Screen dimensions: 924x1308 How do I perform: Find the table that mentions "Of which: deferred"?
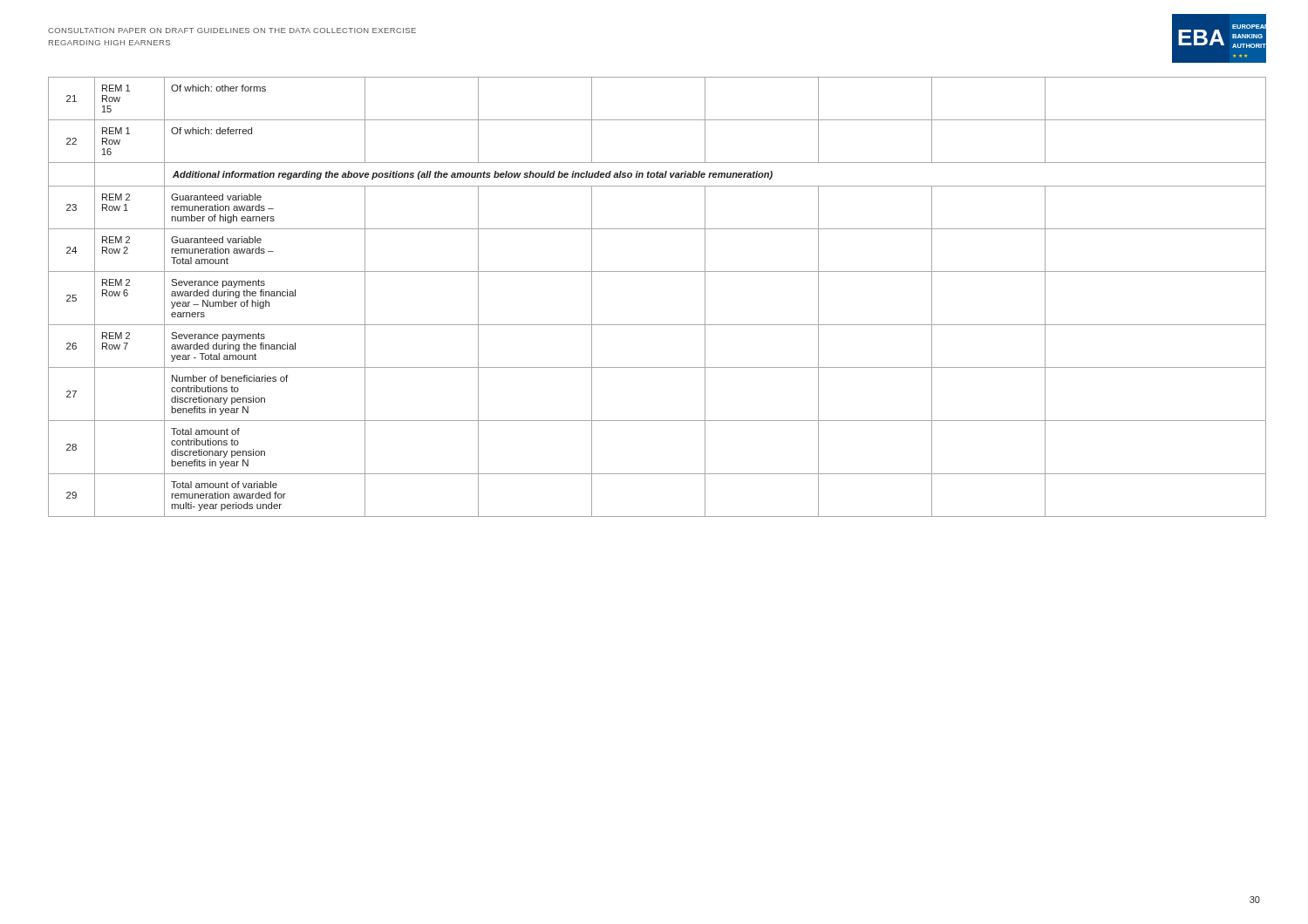(657, 297)
